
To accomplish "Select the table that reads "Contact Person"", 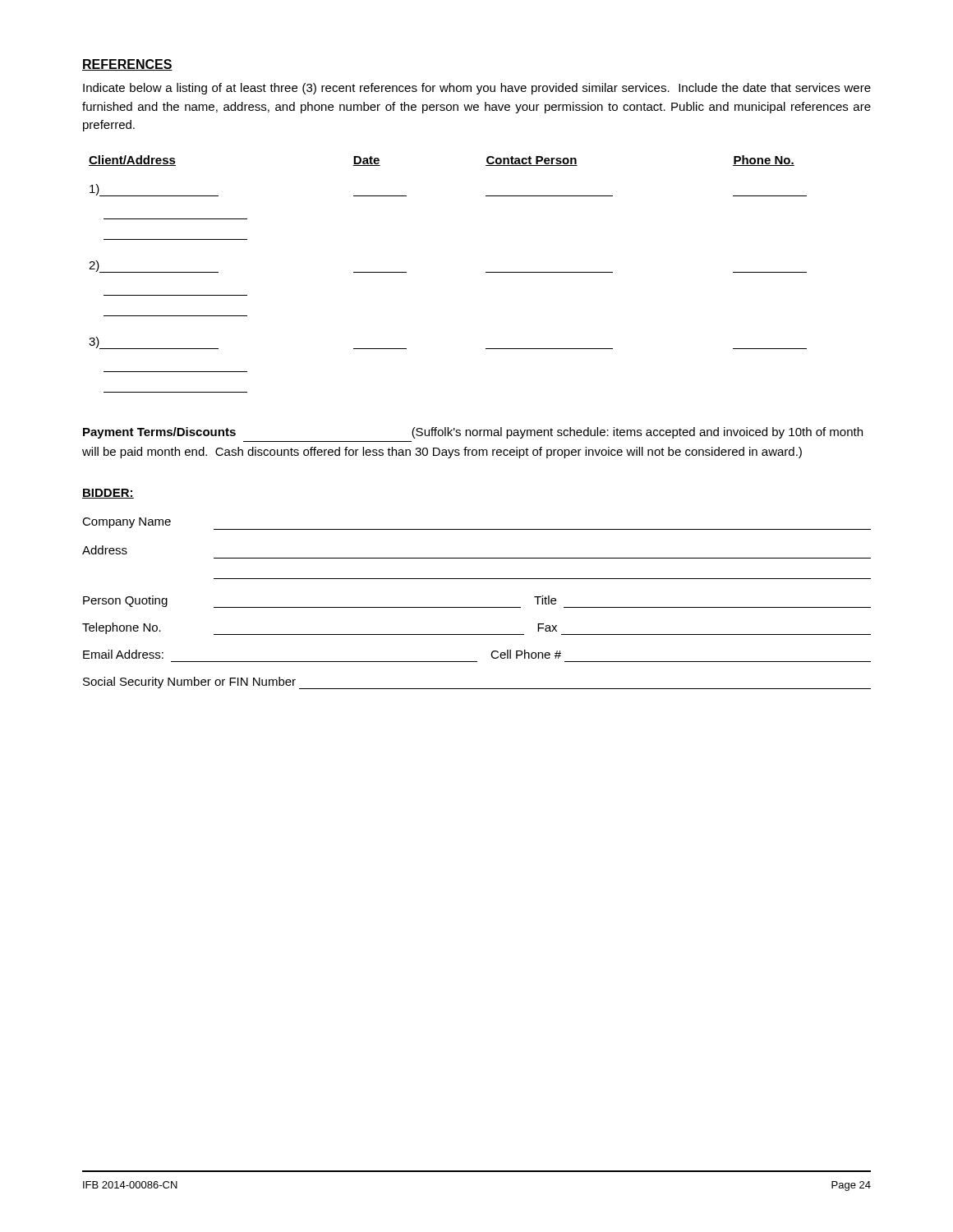I will [x=476, y=273].
